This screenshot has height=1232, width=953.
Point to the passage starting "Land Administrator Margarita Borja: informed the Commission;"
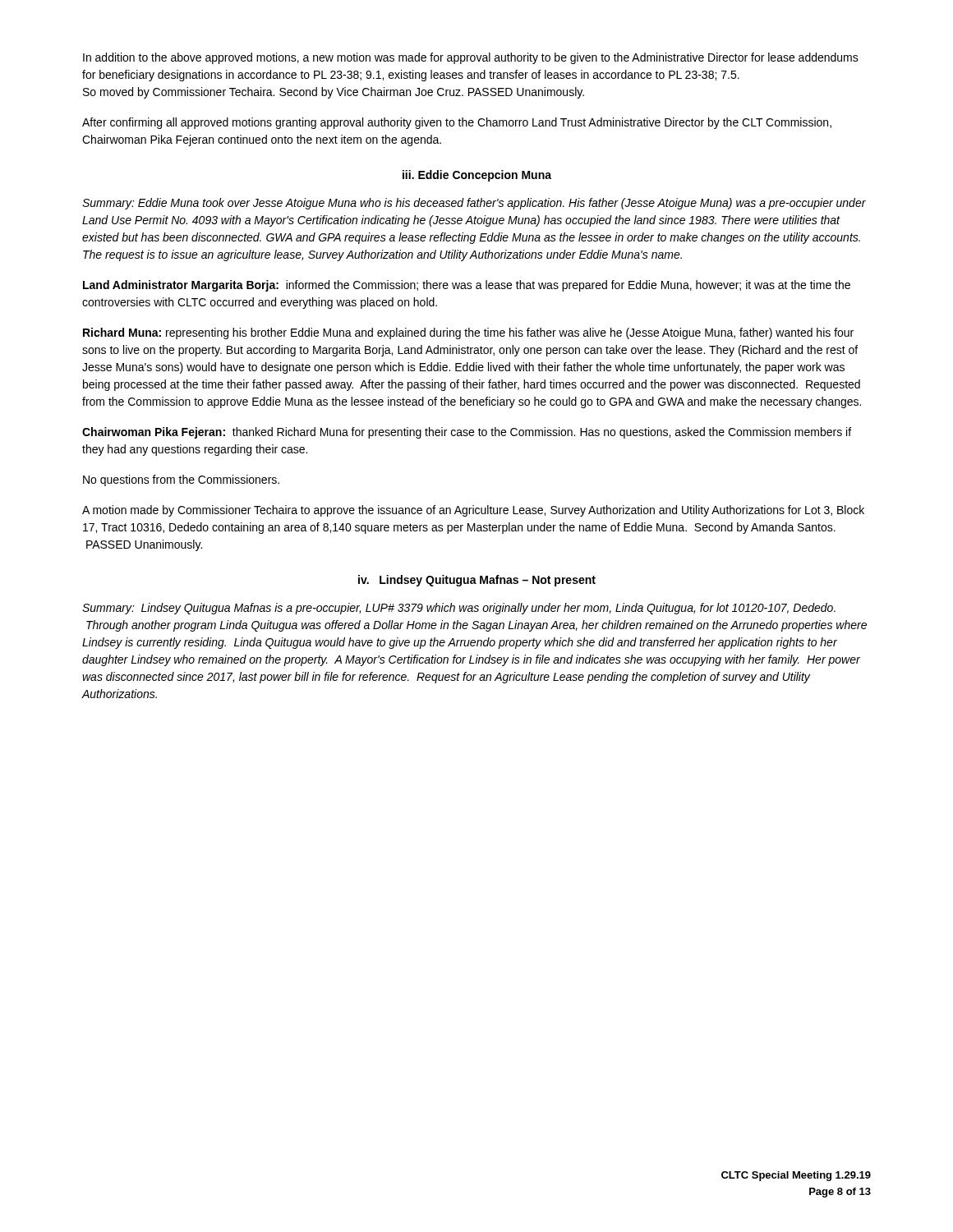466,294
